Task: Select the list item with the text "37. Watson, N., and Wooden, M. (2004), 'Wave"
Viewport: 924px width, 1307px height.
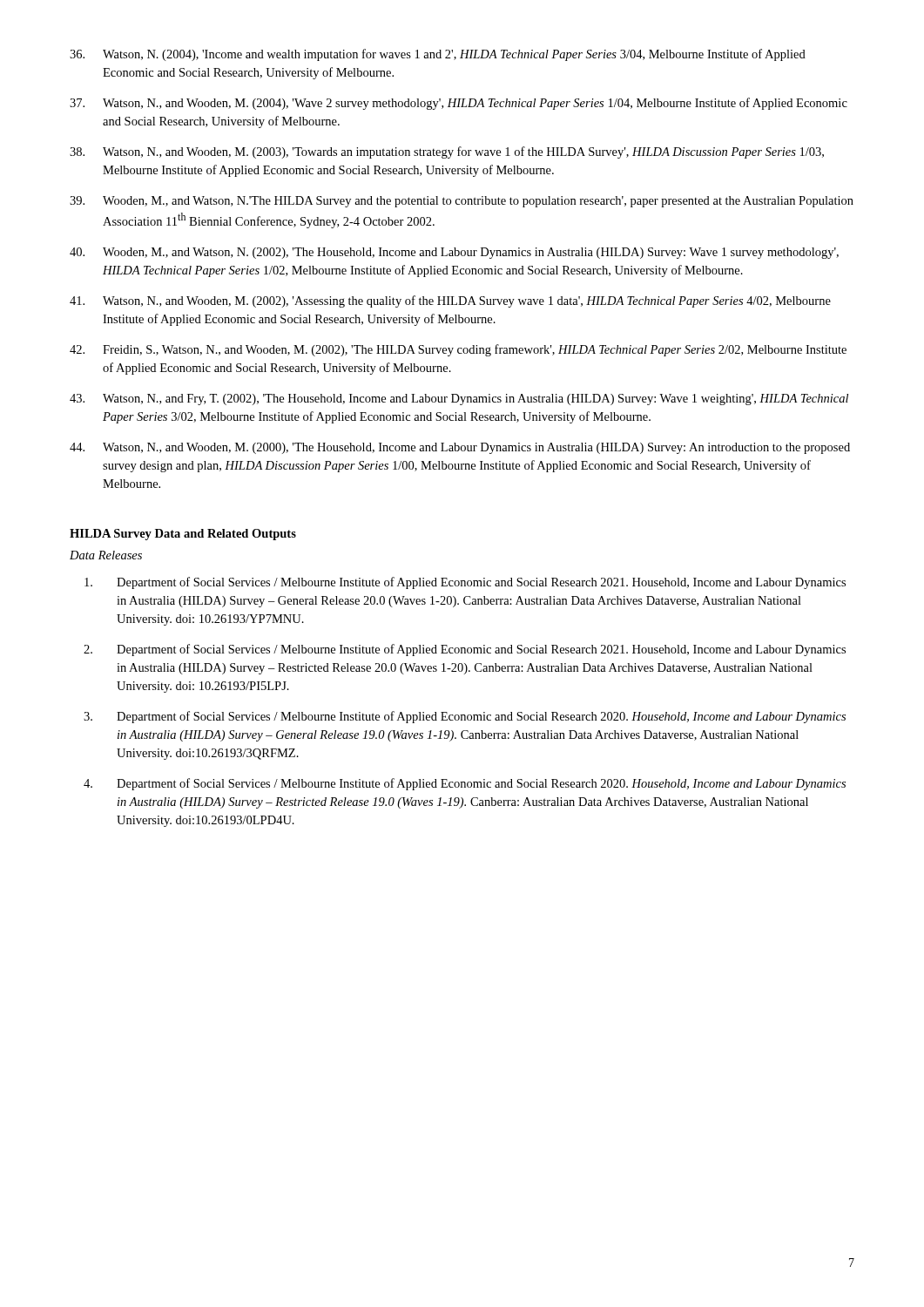Action: pos(462,112)
